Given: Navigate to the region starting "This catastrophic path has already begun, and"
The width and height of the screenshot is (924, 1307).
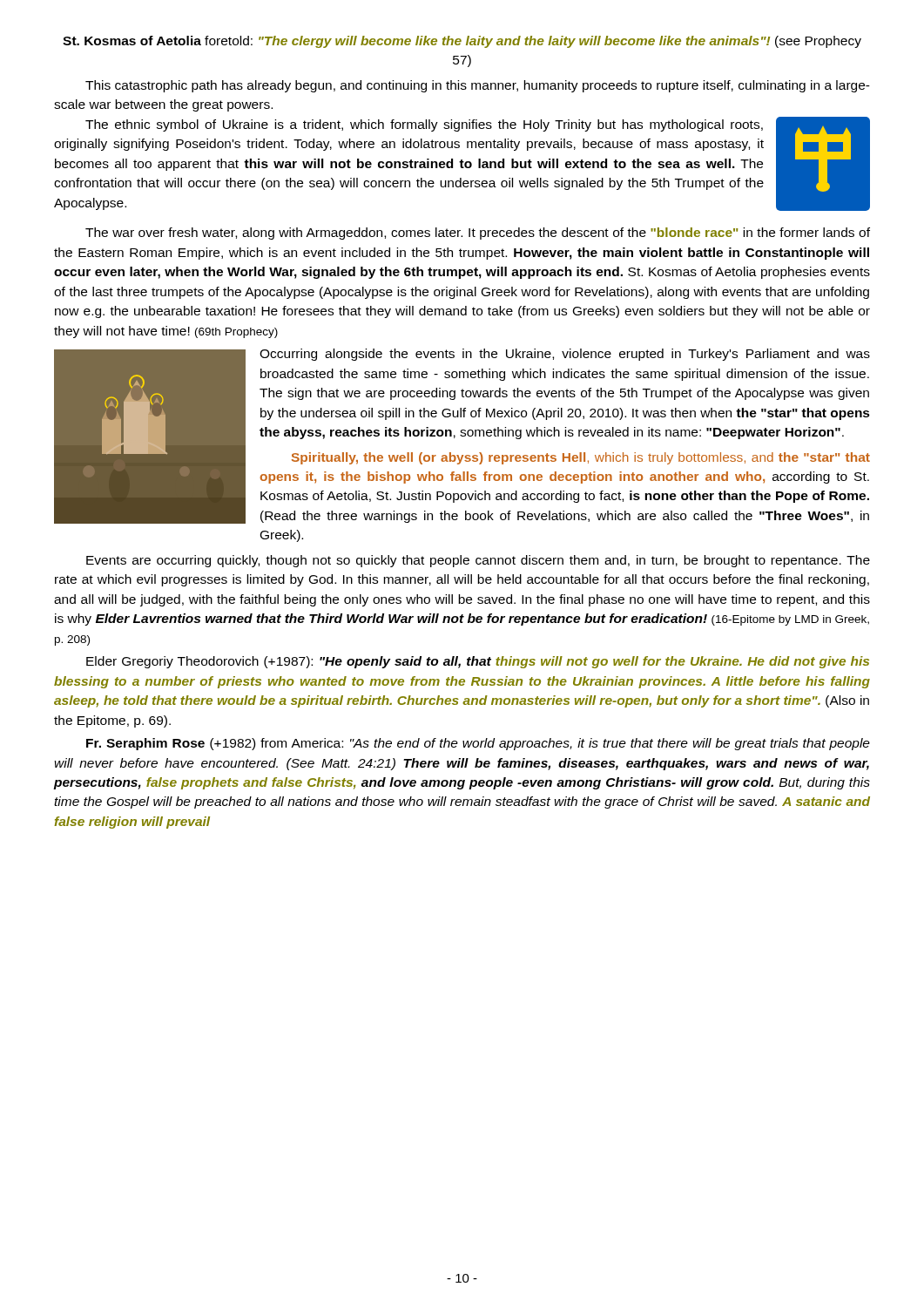Looking at the screenshot, I should coord(462,95).
